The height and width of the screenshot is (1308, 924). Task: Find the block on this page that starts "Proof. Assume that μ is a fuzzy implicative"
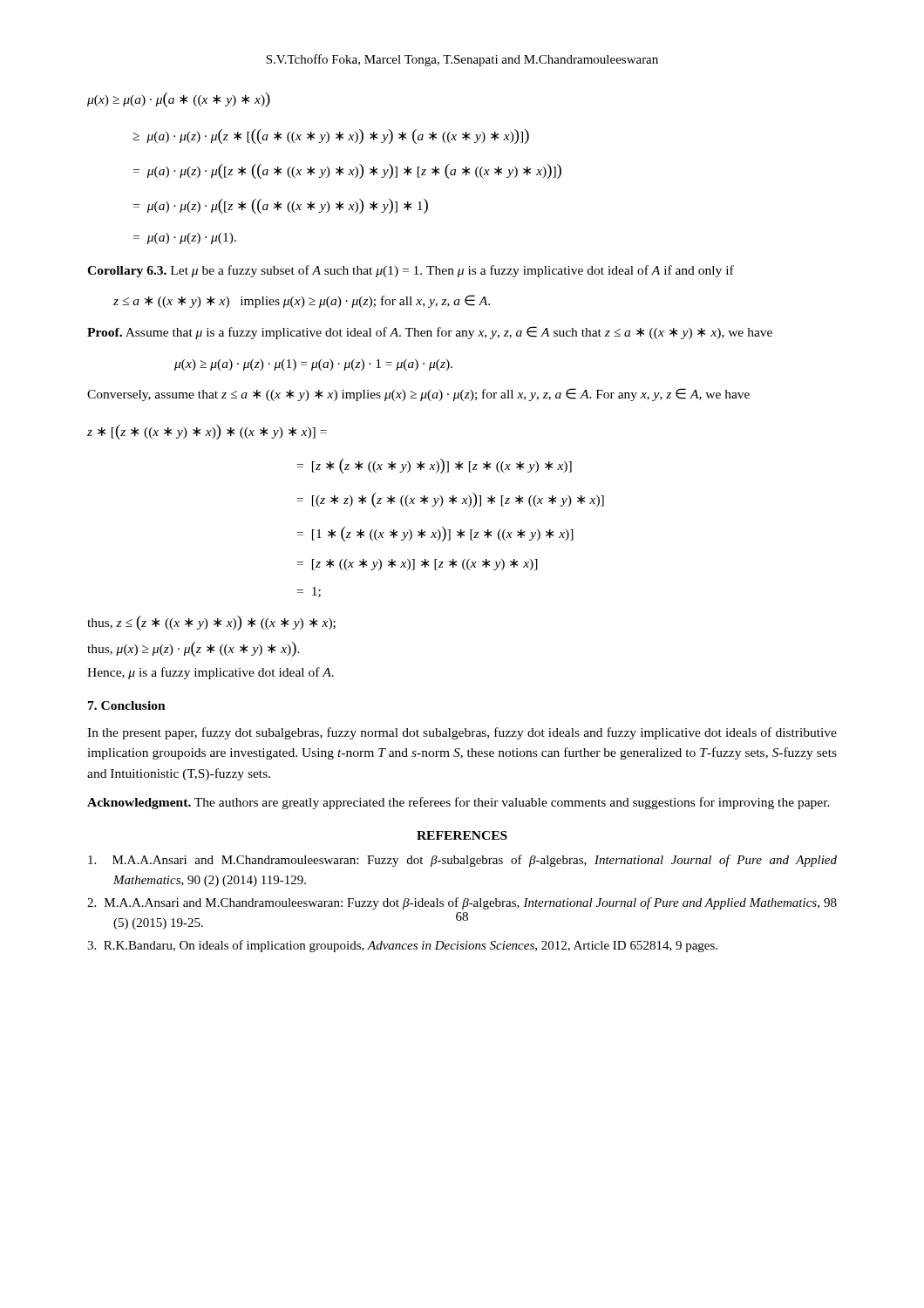tap(430, 332)
